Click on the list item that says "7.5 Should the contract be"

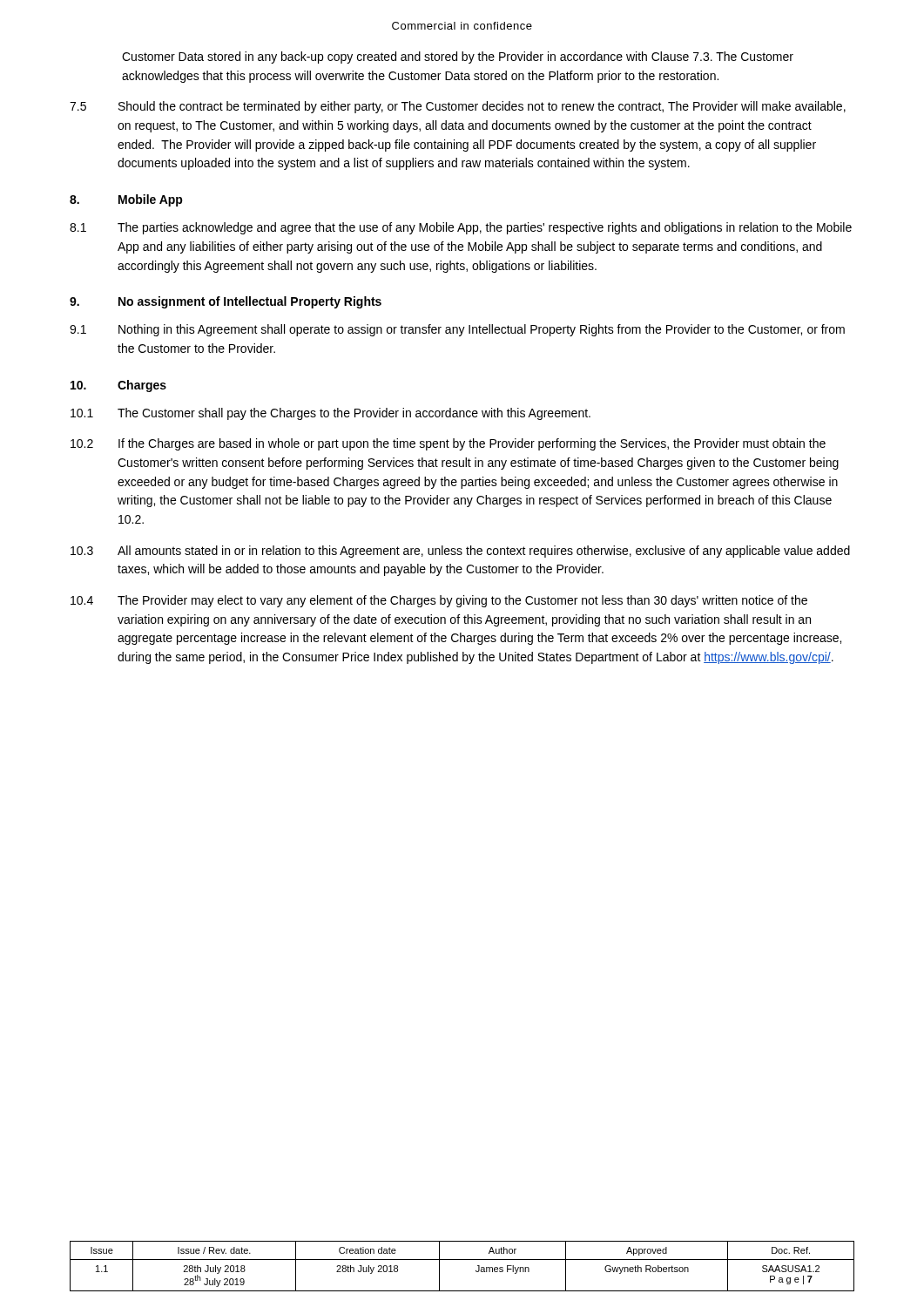coord(462,136)
